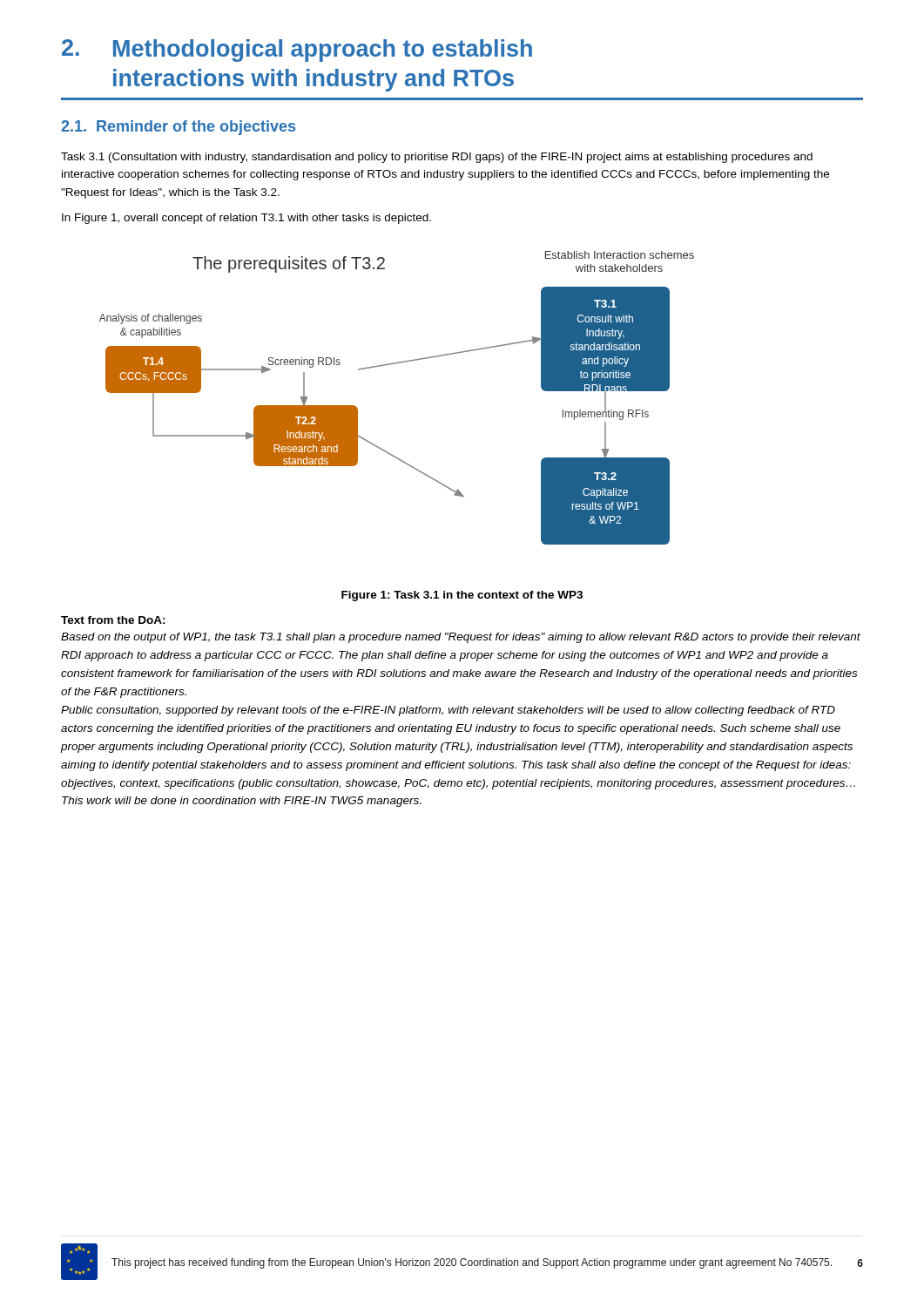Viewport: 924px width, 1307px height.
Task: Click on the region starting "Based on the output of"
Action: (461, 719)
